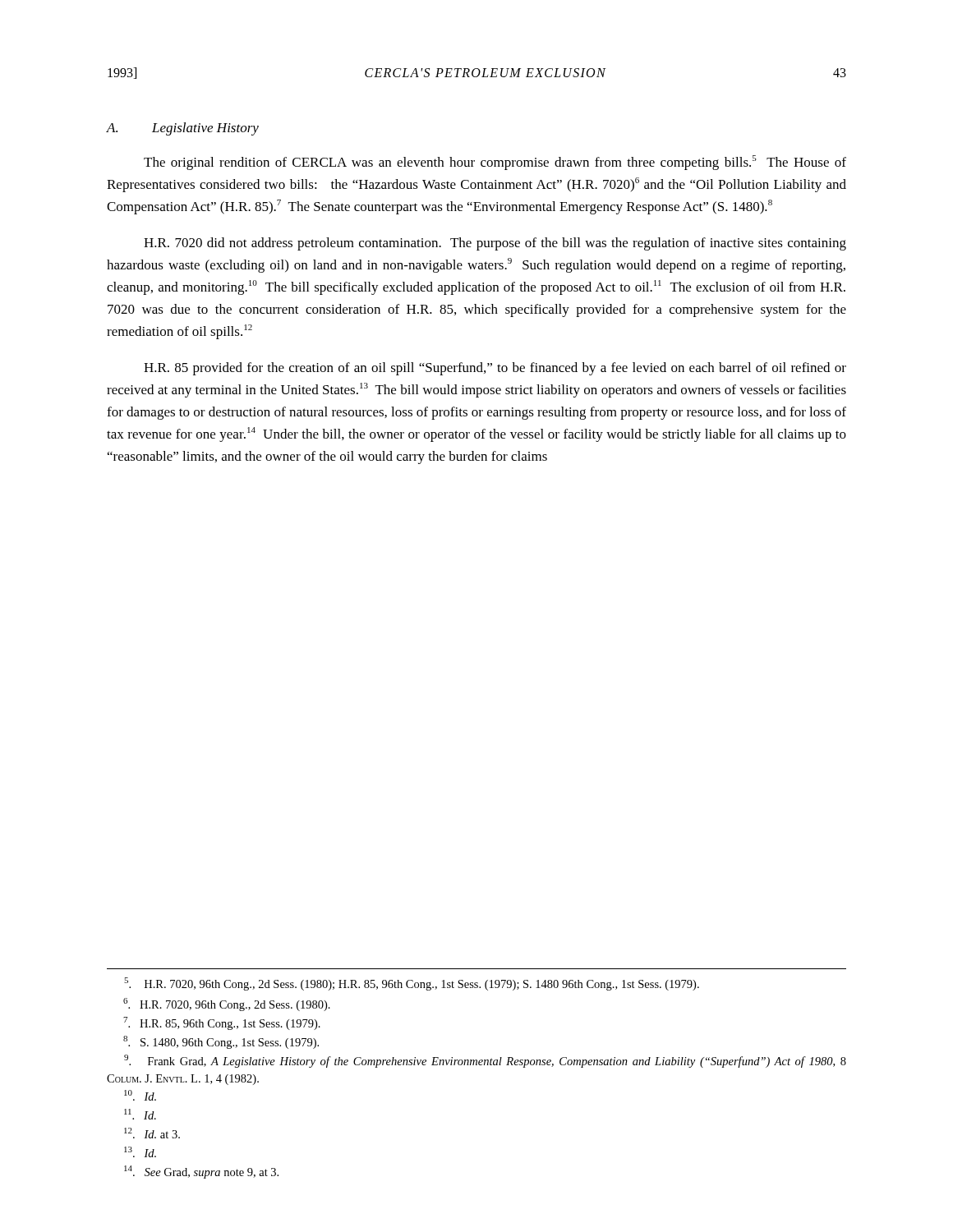
Task: Select the footnote containing "S. 1480, 96th Cong.,"
Action: pyautogui.click(x=221, y=1041)
